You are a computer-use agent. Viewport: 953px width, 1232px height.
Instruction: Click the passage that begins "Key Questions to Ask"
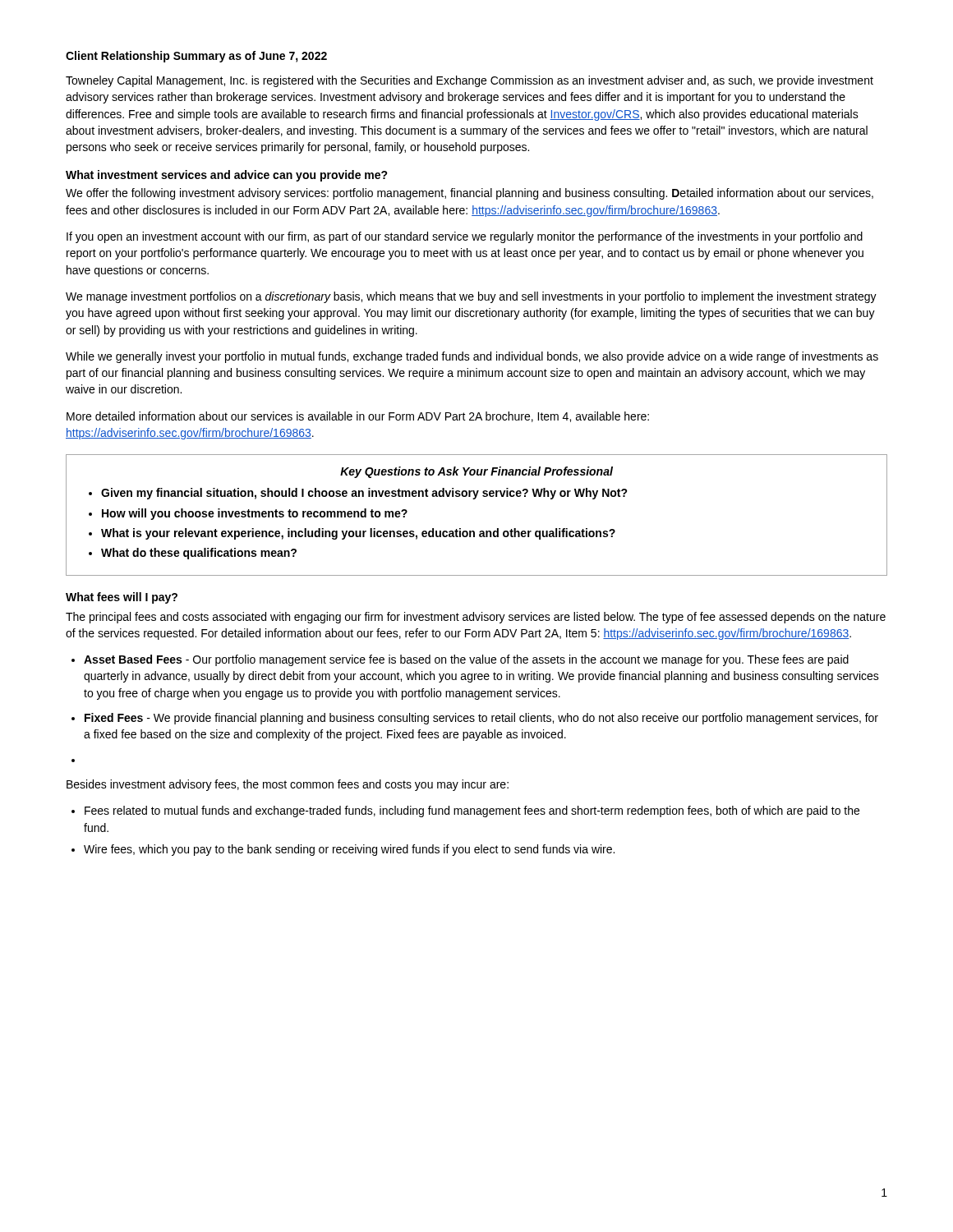tap(476, 472)
